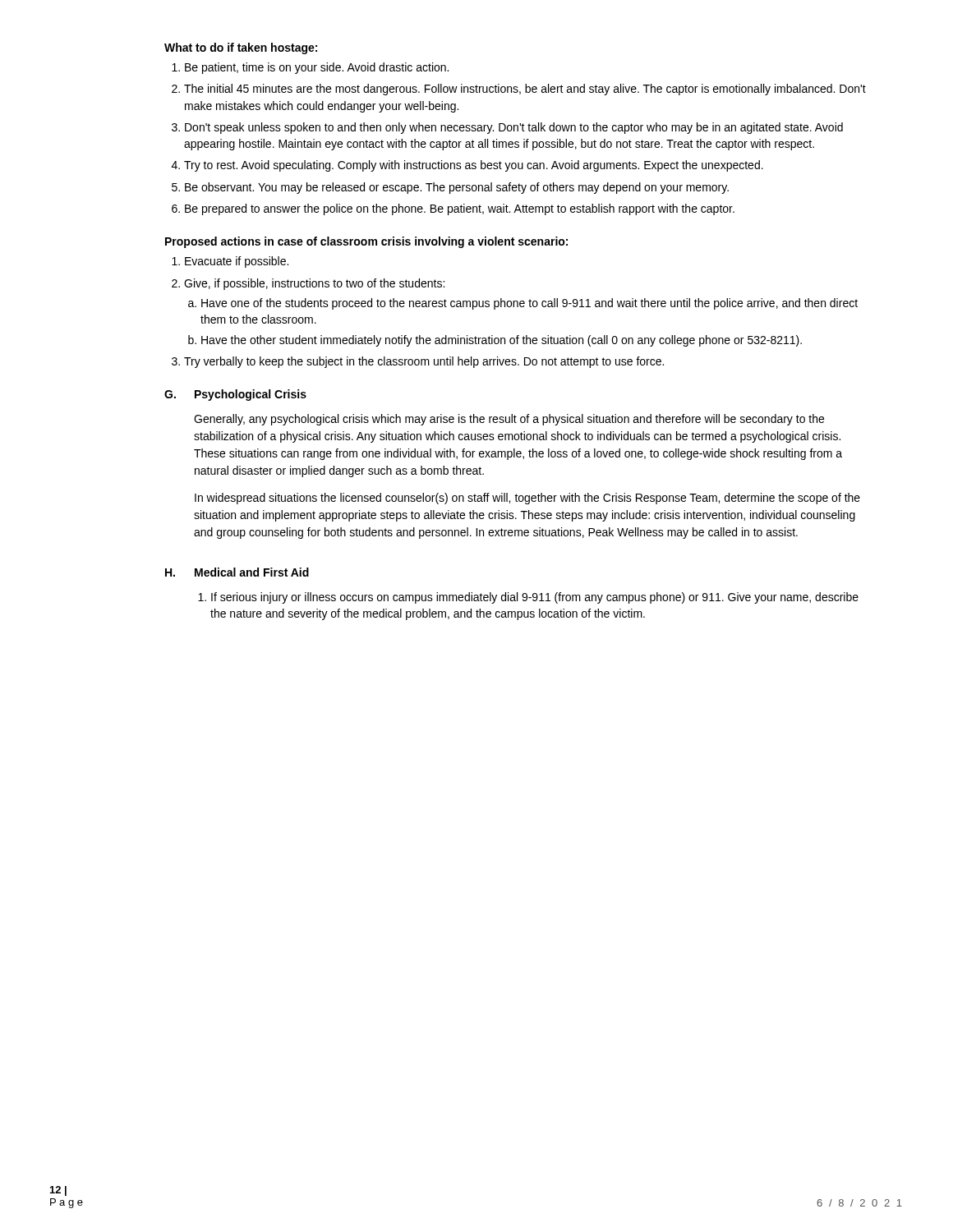This screenshot has height=1232, width=953.
Task: Select the text block starting "Be observant. You may be released or"
Action: (x=457, y=187)
